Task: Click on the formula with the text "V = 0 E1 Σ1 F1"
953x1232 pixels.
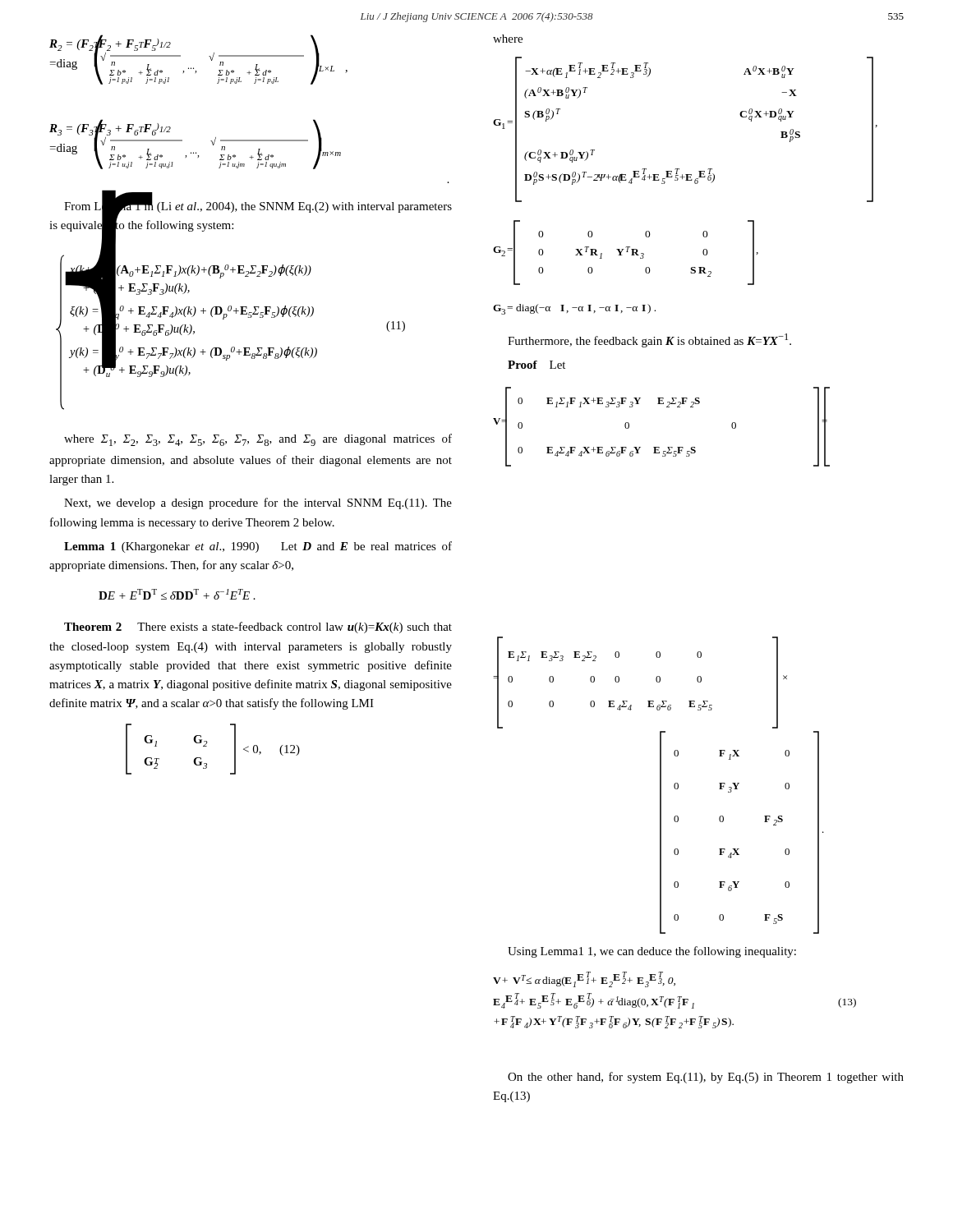Action: click(x=694, y=658)
